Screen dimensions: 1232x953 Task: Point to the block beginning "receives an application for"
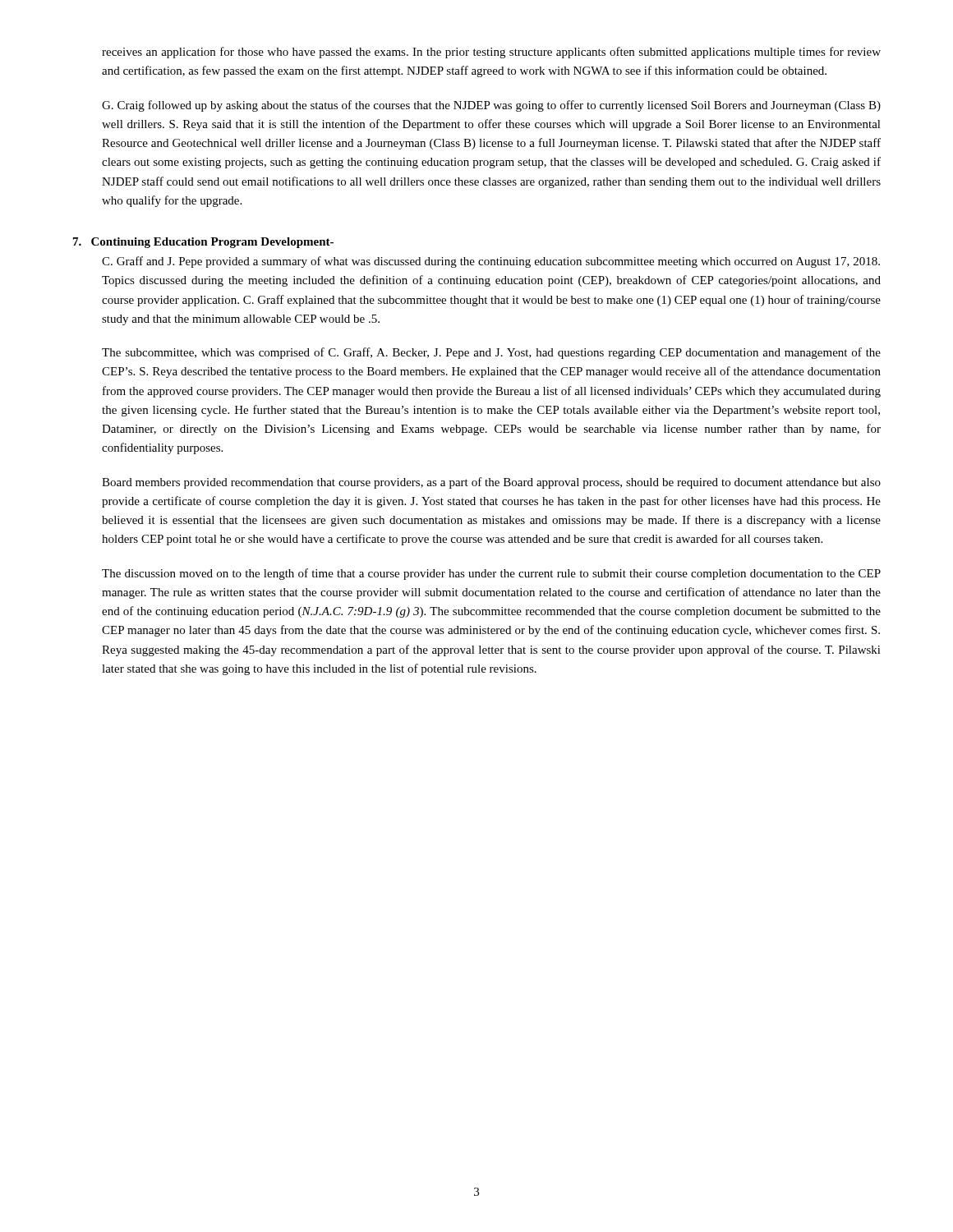491,61
